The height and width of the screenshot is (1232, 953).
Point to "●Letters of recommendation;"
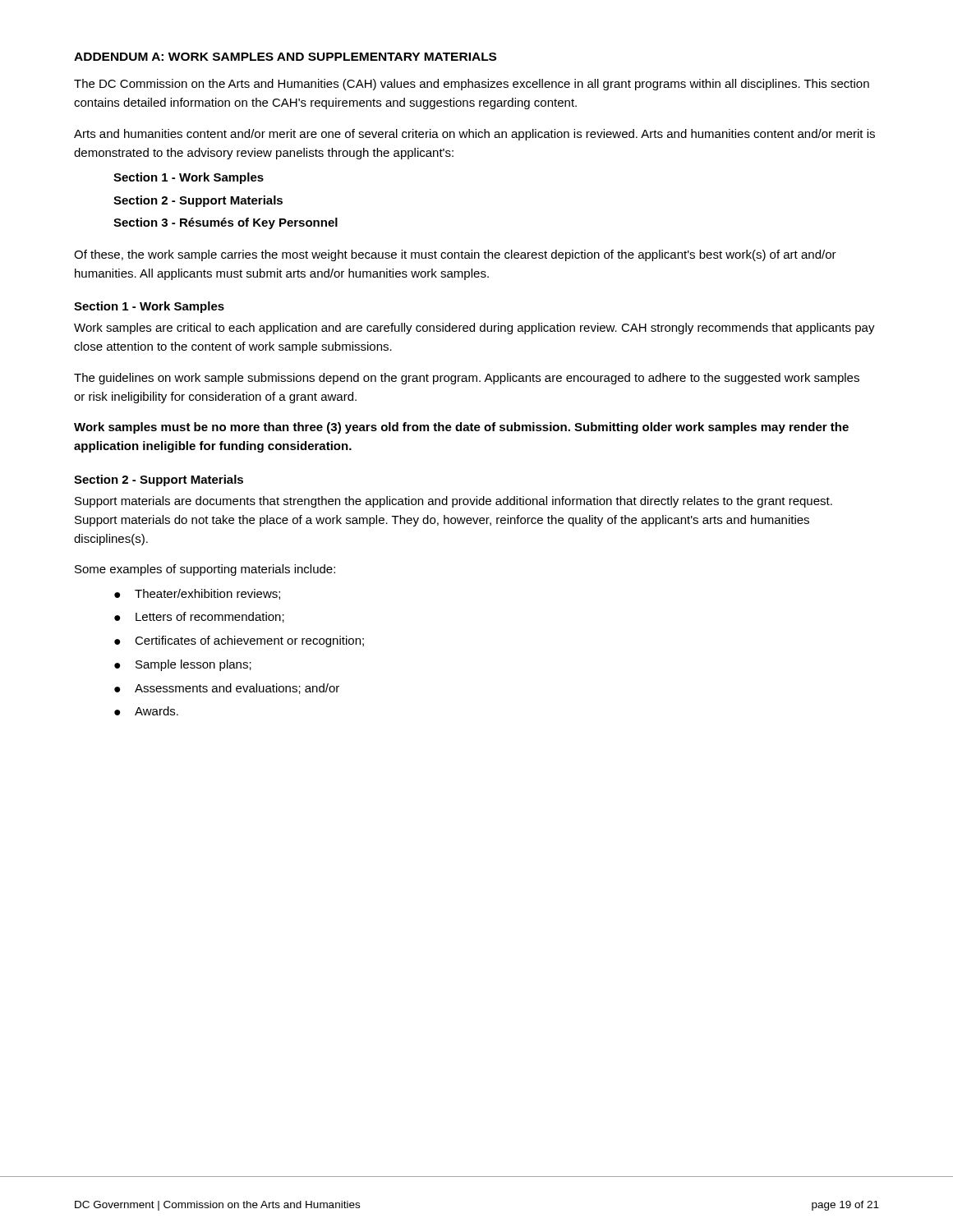[199, 618]
